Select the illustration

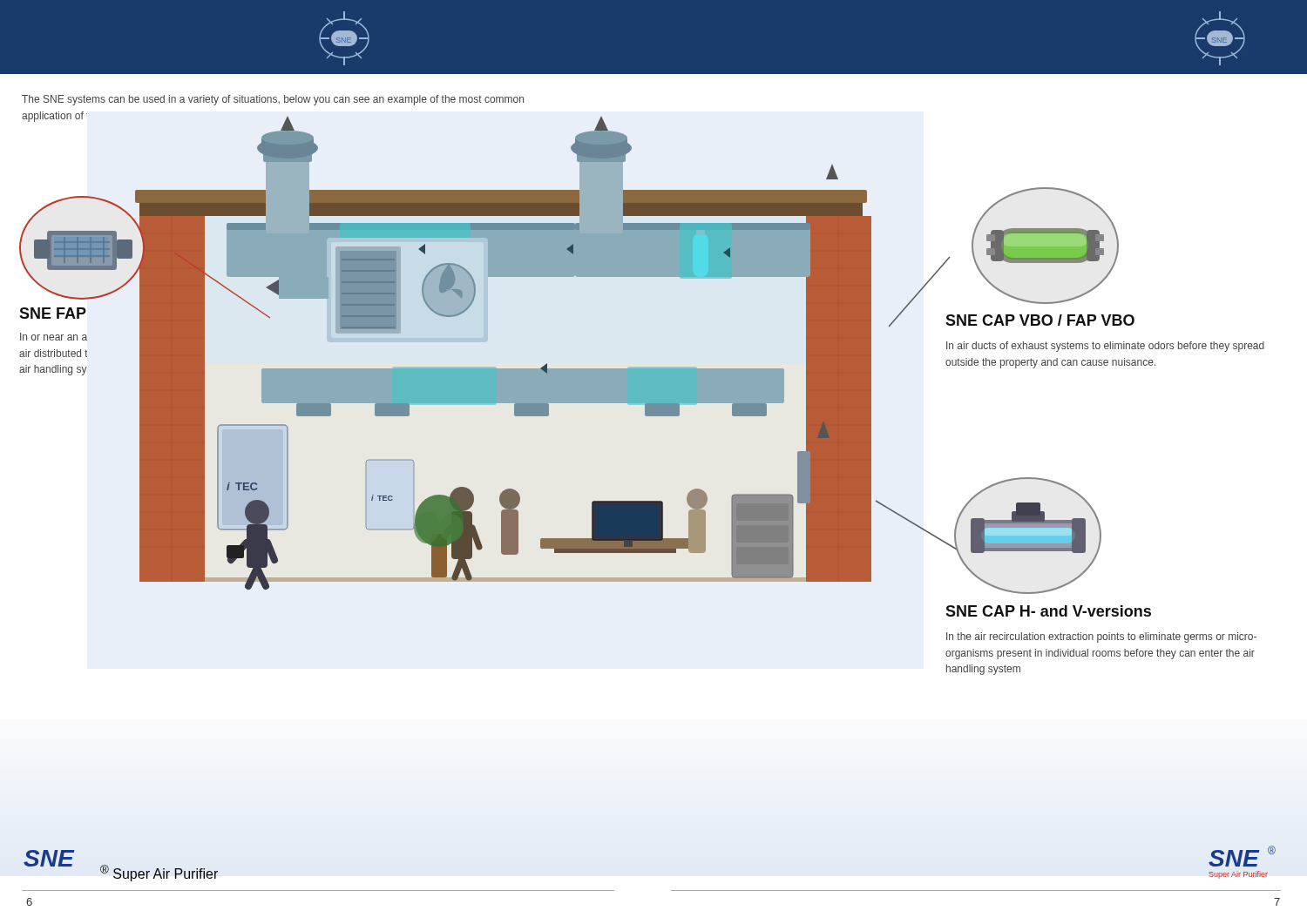(x=505, y=390)
